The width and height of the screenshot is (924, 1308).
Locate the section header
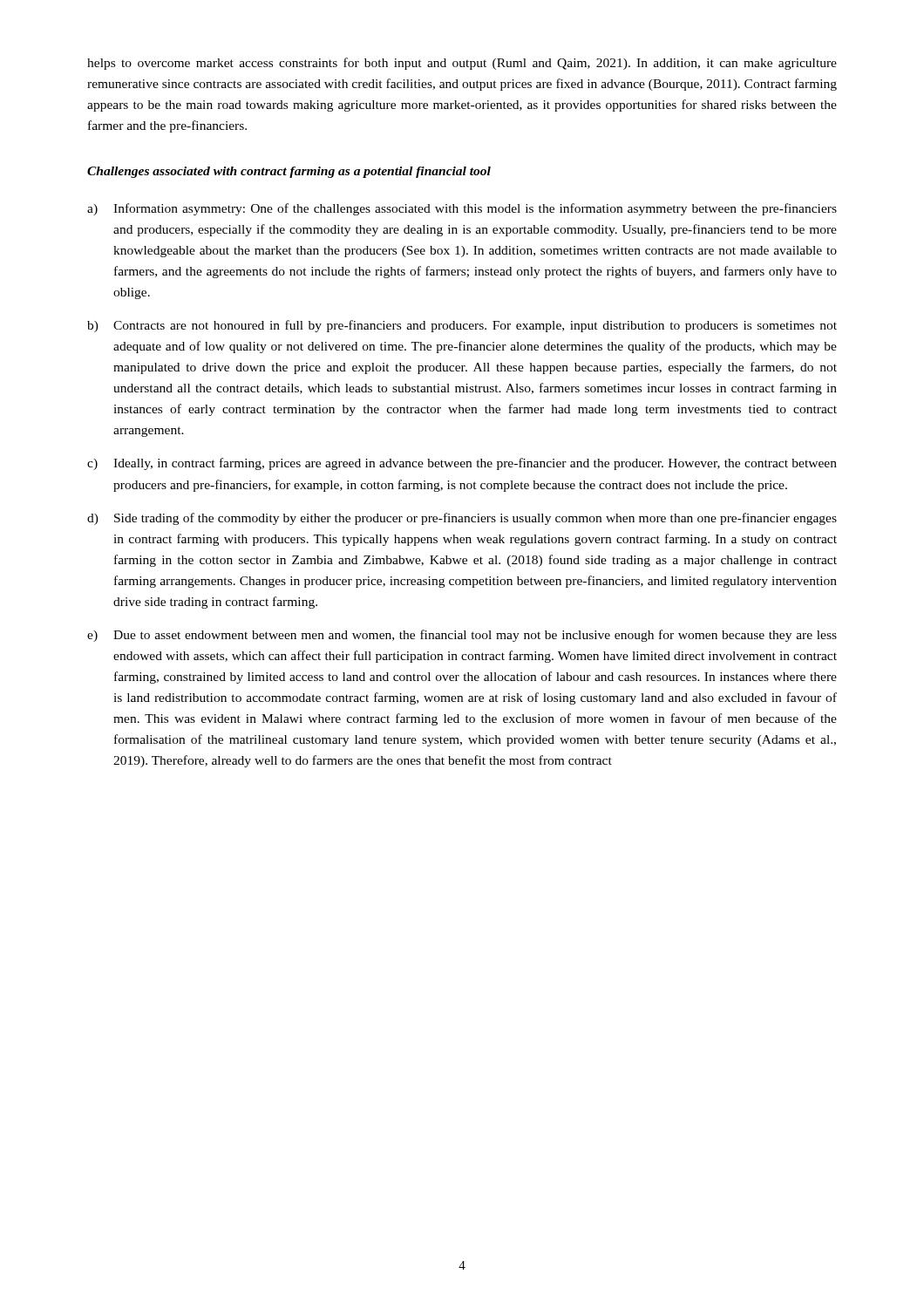pos(289,170)
